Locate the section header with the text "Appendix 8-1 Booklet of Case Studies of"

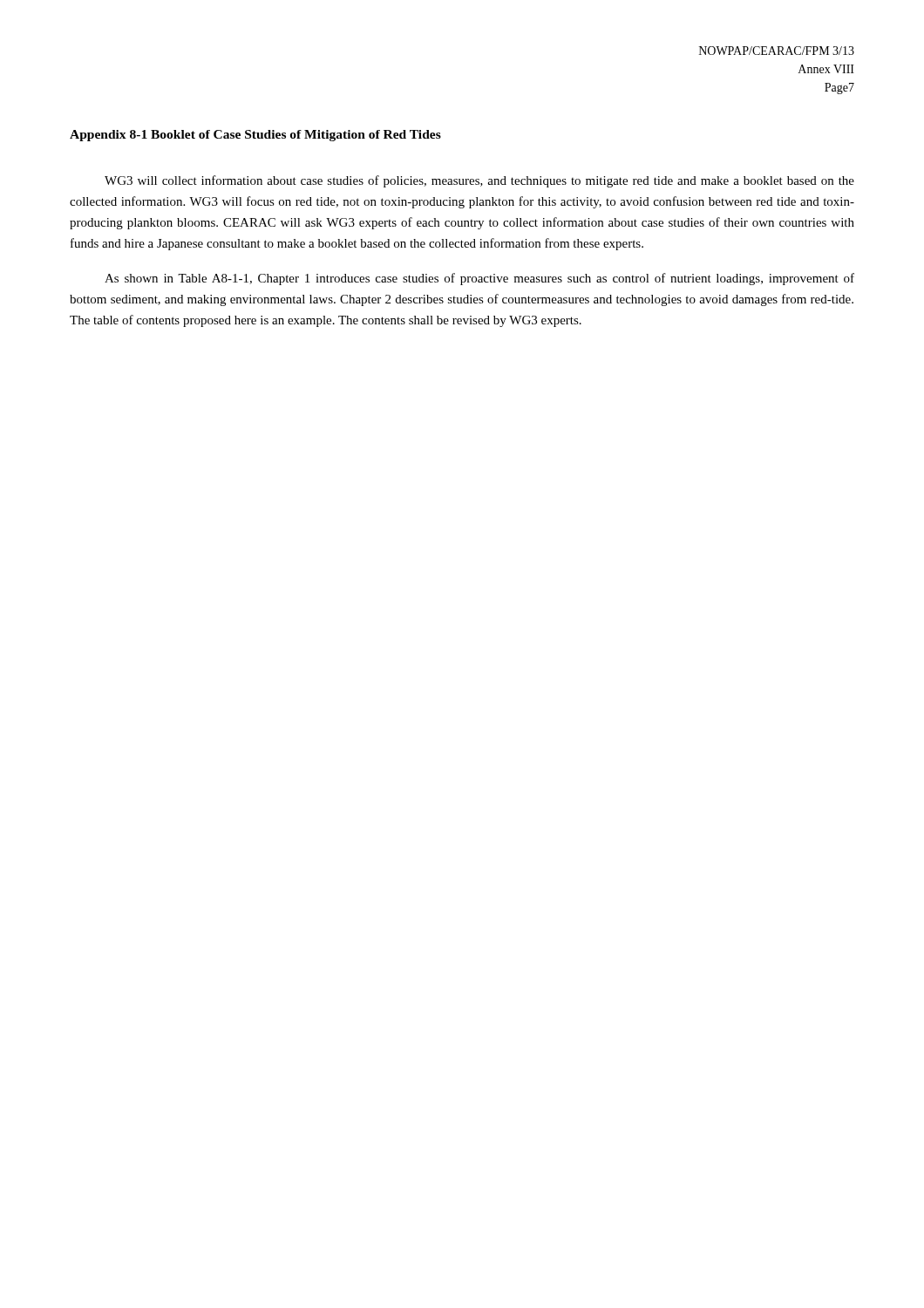point(255,134)
